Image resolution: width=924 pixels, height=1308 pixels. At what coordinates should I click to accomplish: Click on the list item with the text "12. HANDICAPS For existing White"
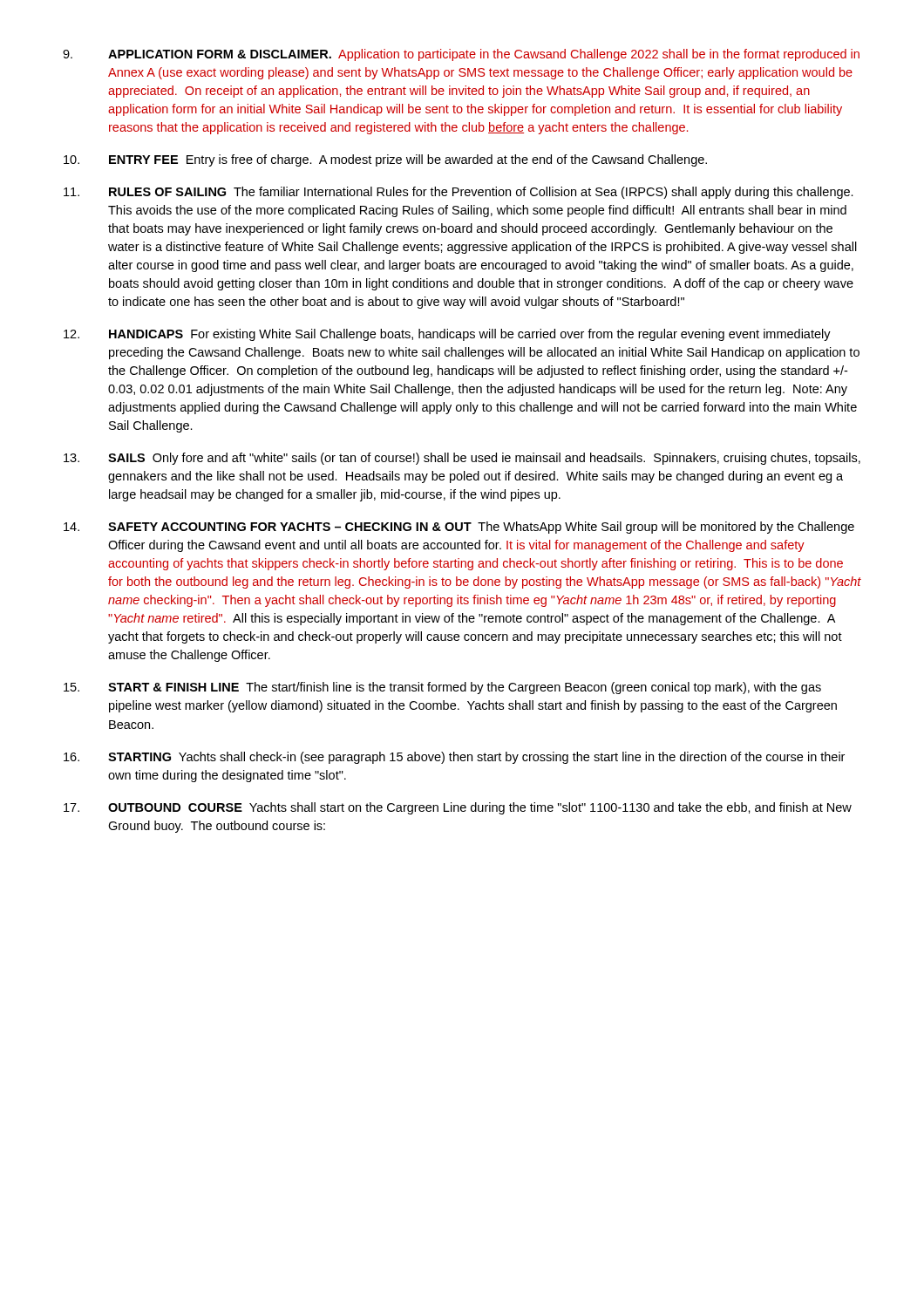462,380
